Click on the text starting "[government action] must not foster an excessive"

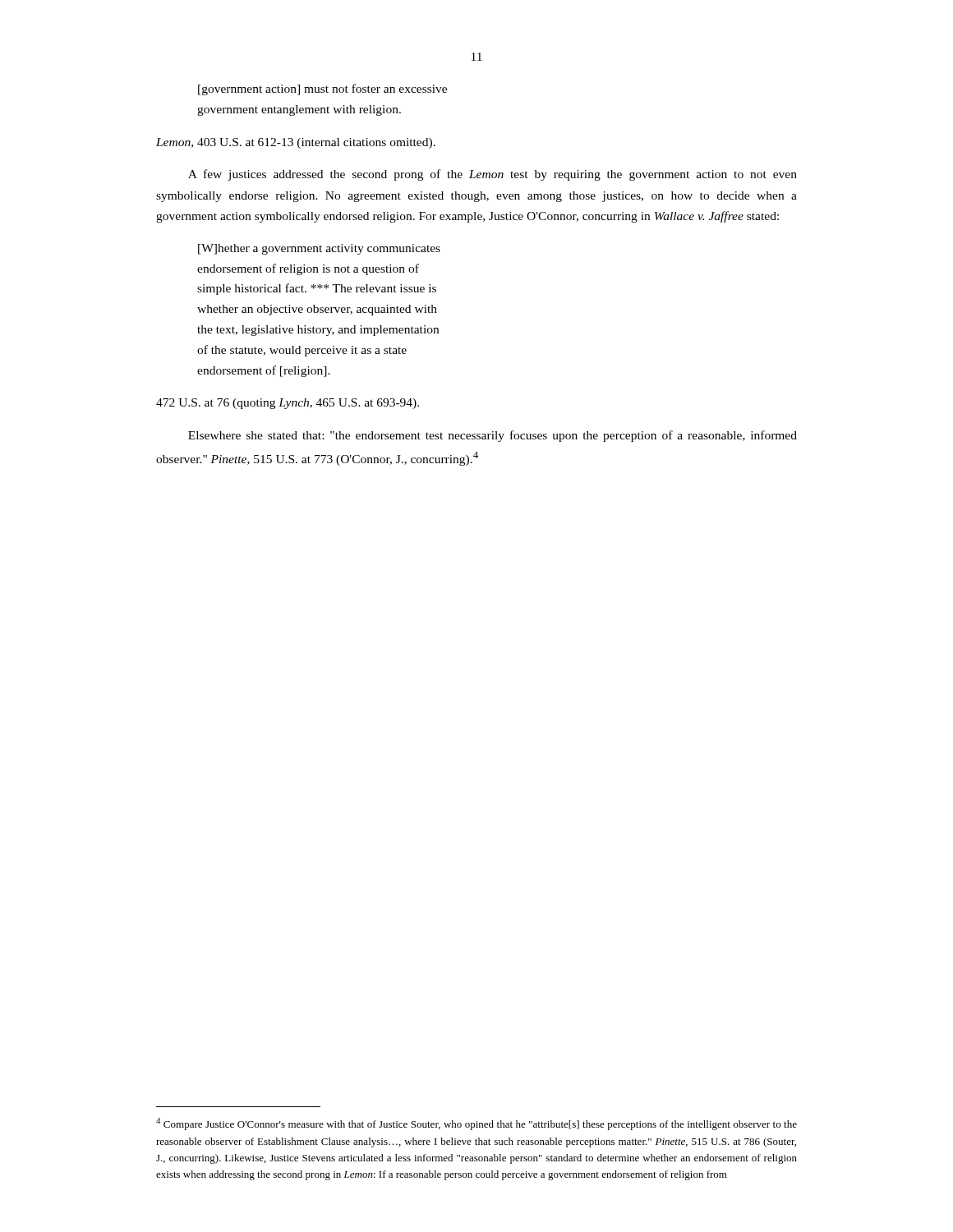(x=322, y=90)
